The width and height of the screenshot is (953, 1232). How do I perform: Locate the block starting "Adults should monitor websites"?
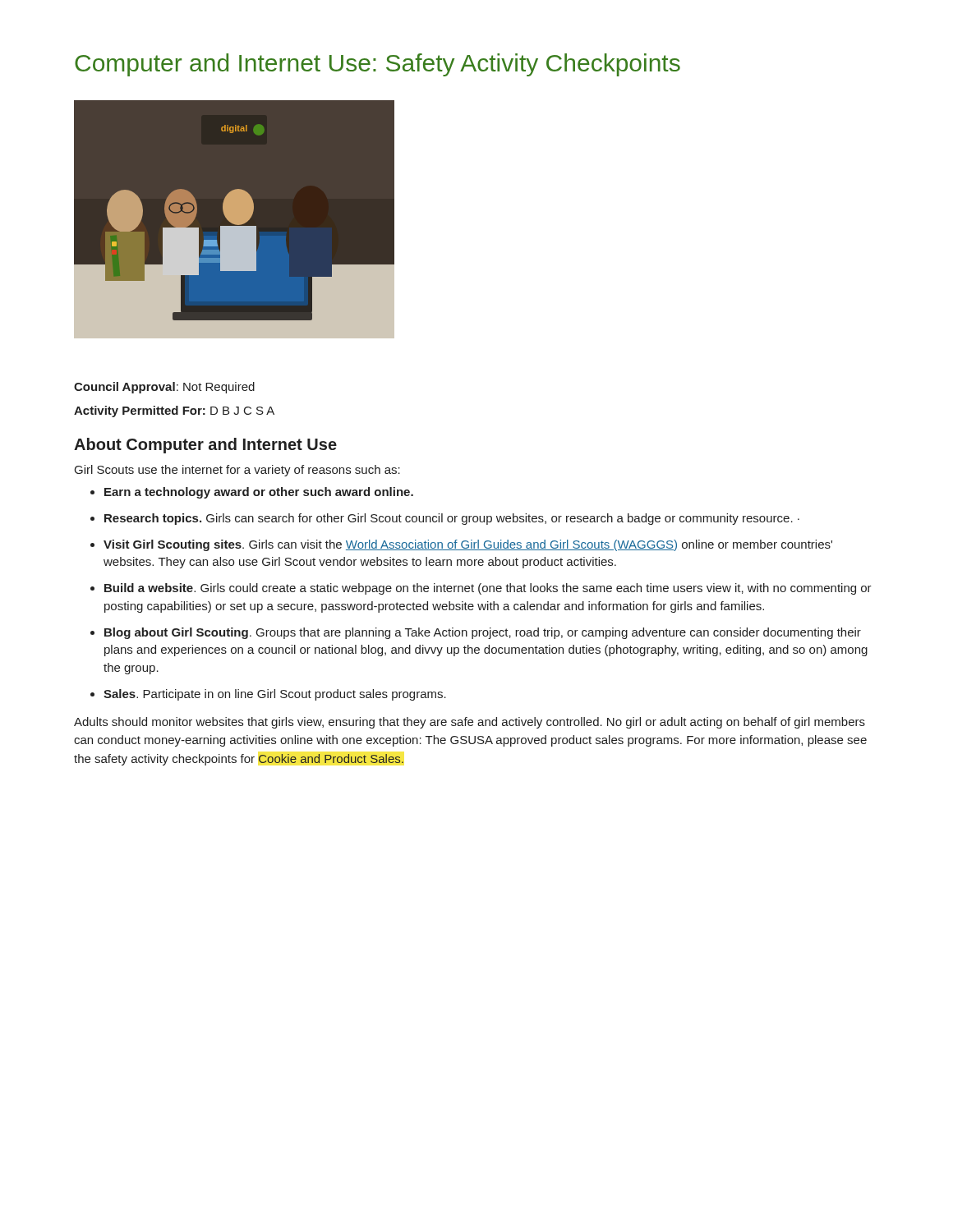pyautogui.click(x=476, y=740)
